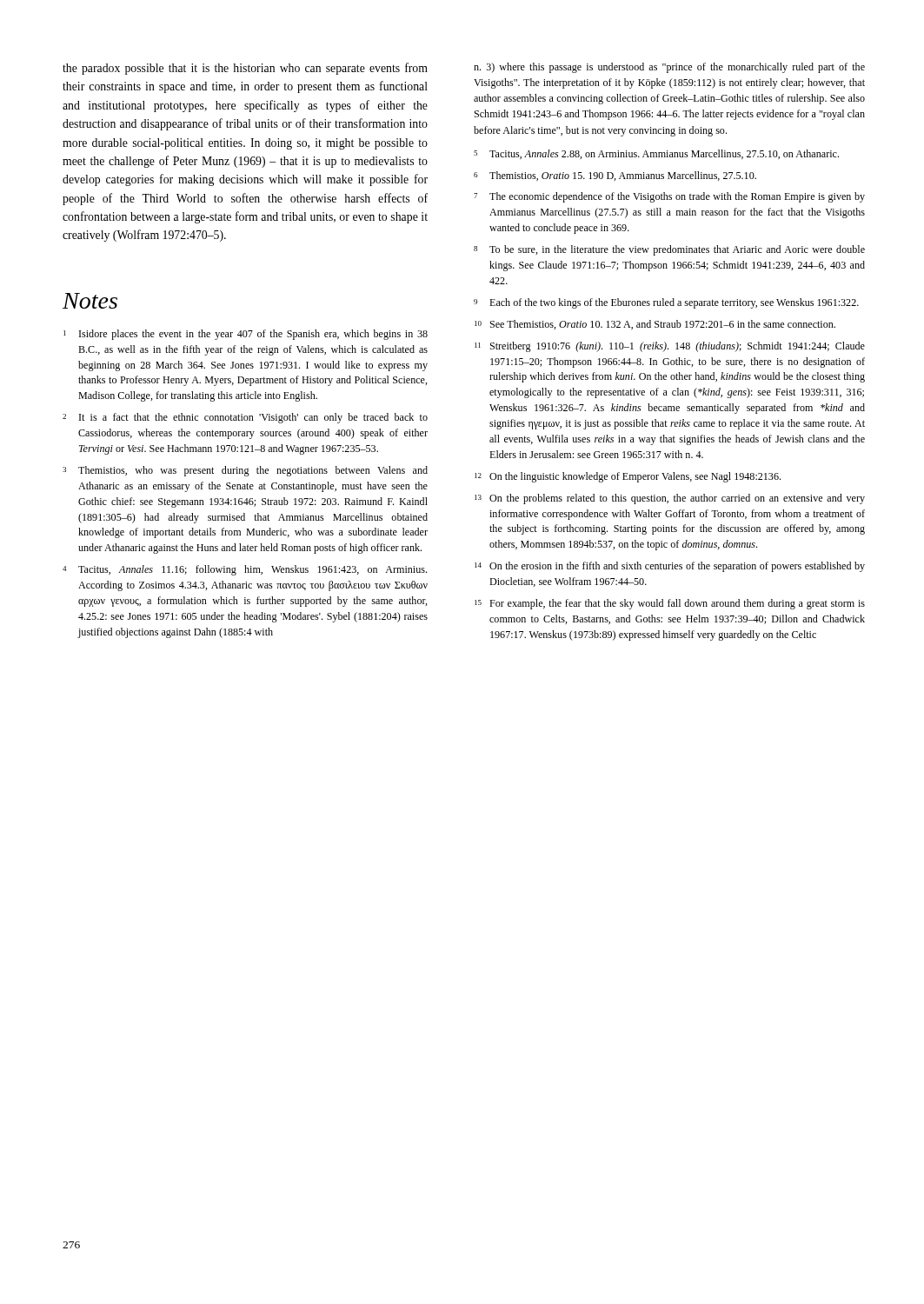This screenshot has height=1304, width=924.
Task: Find the element starting "5Tacitus, Annales 2.88, on Arminius."
Action: pyautogui.click(x=657, y=154)
